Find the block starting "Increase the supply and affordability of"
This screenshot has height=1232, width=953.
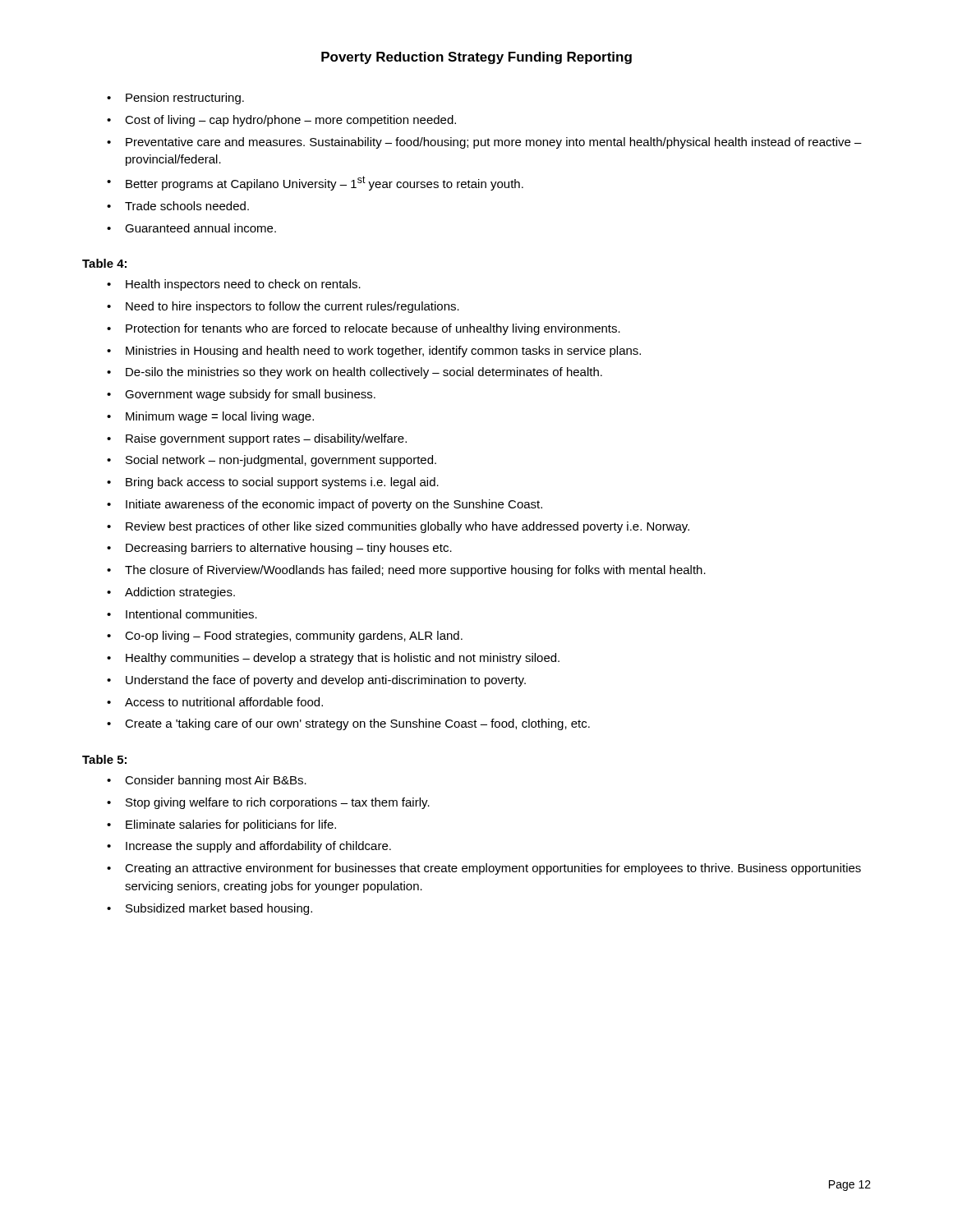(x=258, y=846)
